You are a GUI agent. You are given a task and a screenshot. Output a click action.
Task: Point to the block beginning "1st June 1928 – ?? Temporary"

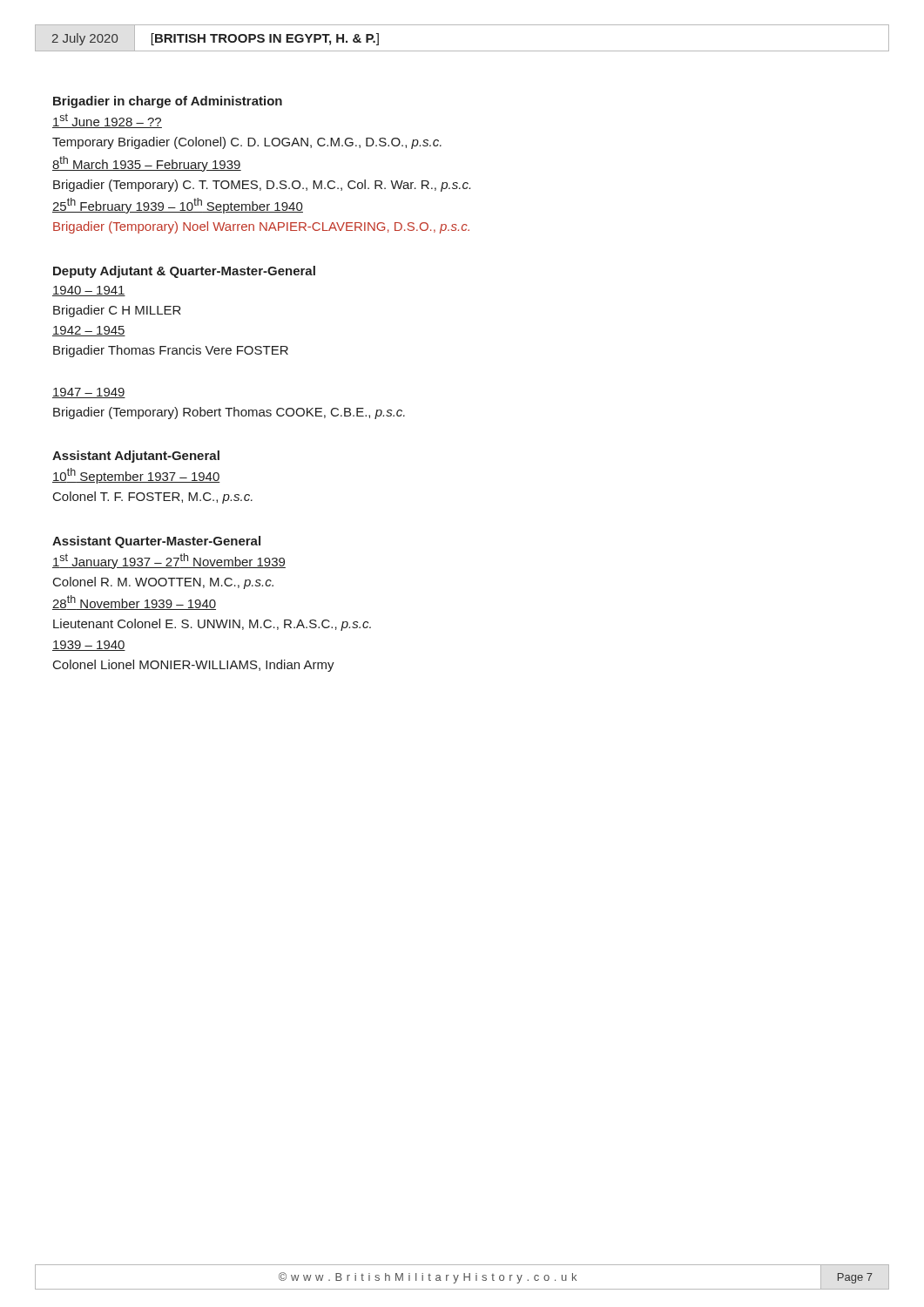point(462,173)
